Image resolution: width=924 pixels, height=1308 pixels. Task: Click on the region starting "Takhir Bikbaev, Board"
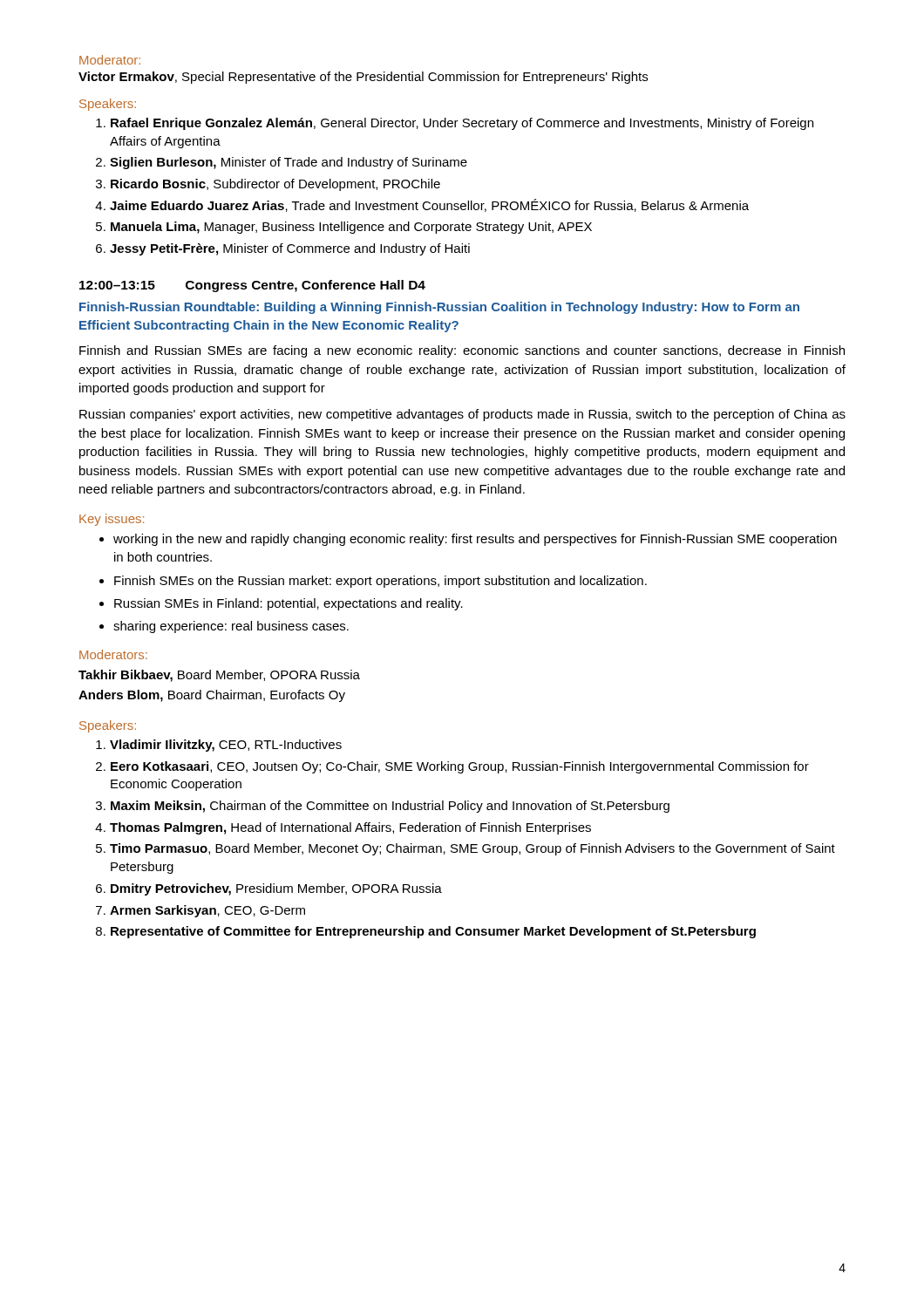point(219,685)
